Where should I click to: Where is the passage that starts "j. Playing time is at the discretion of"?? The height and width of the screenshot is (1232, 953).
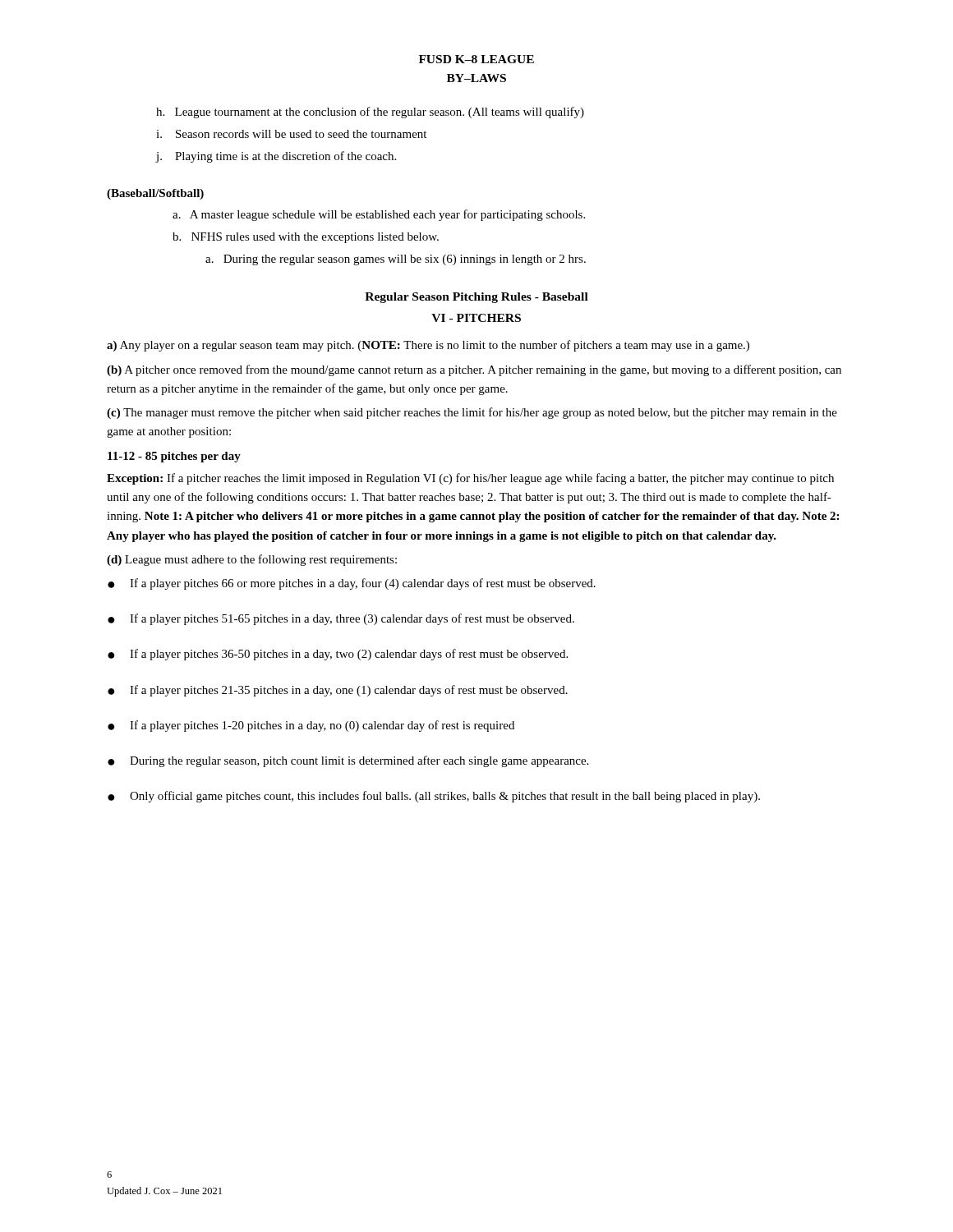pos(277,156)
